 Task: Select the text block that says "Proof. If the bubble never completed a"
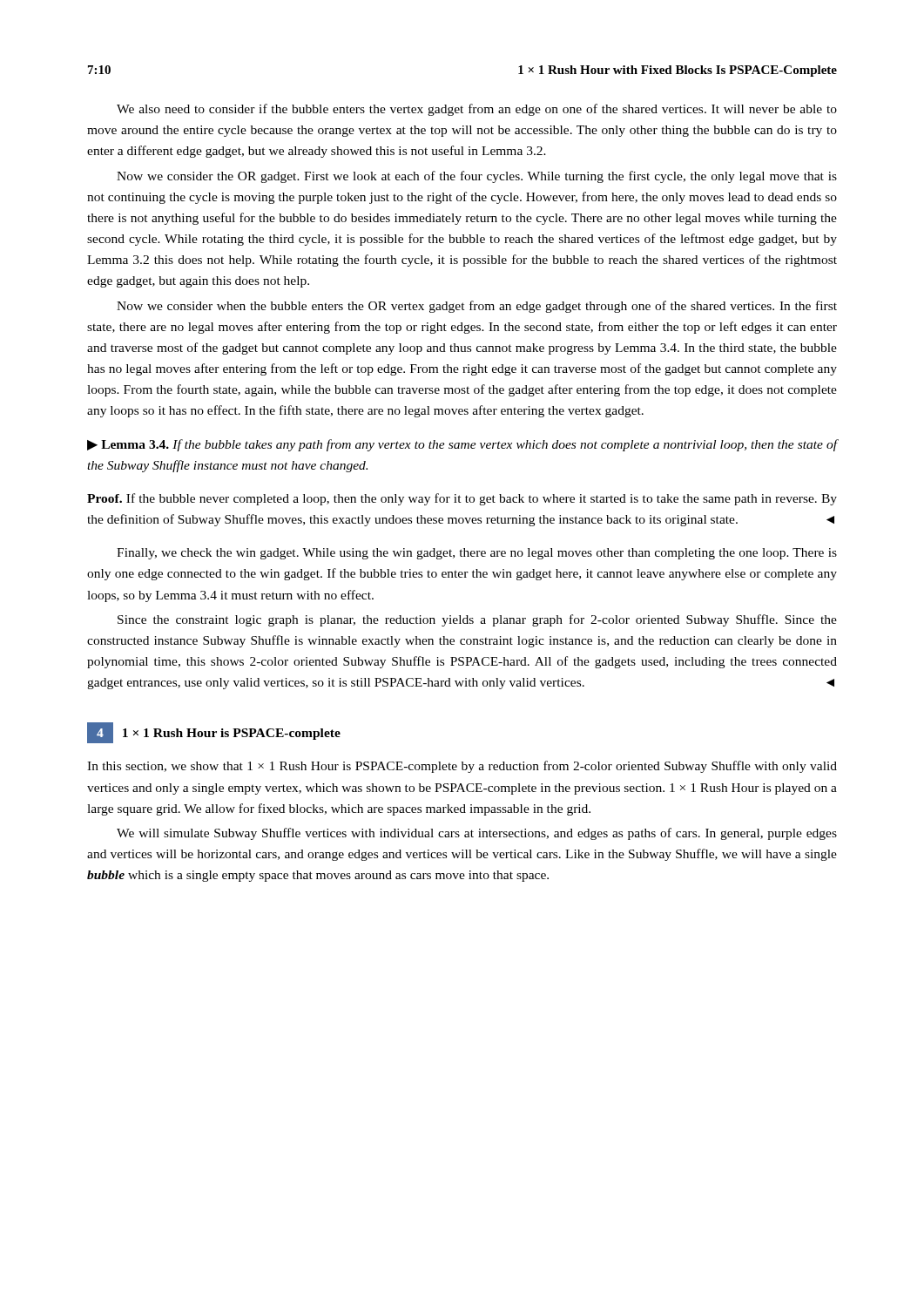[462, 509]
